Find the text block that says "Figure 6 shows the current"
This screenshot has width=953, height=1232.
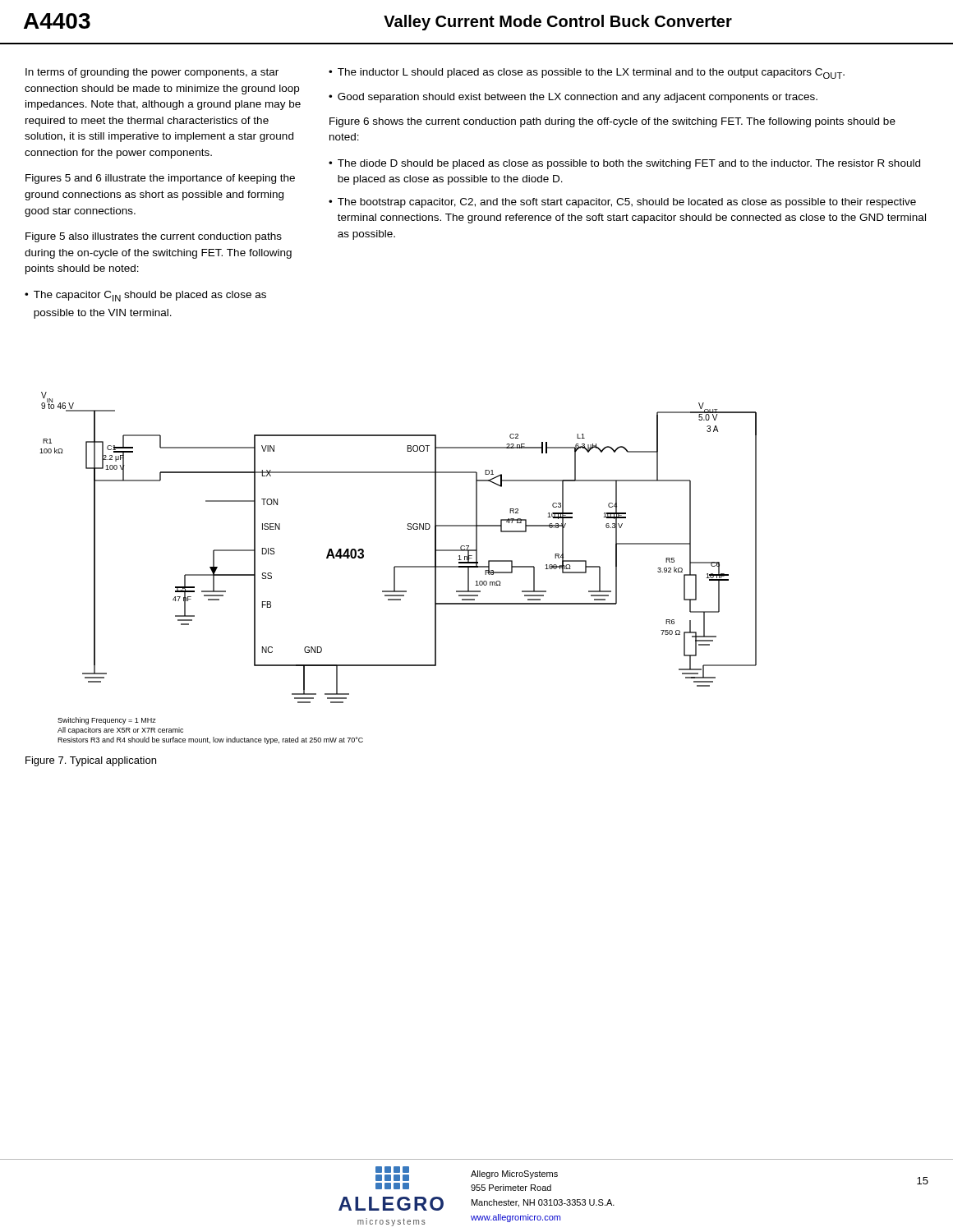628,129
